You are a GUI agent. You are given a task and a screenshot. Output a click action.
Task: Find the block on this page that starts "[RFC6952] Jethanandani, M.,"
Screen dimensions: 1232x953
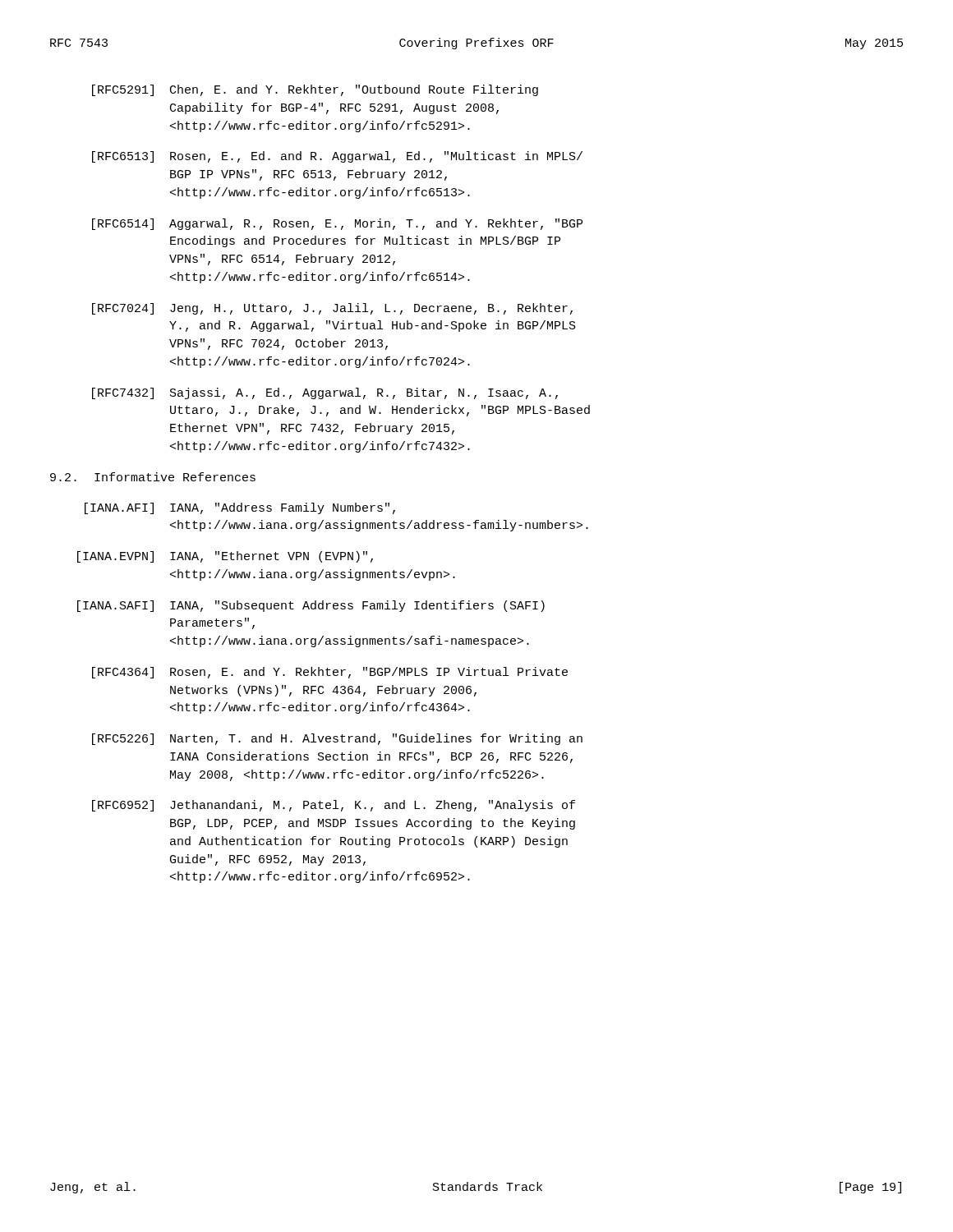[476, 842]
